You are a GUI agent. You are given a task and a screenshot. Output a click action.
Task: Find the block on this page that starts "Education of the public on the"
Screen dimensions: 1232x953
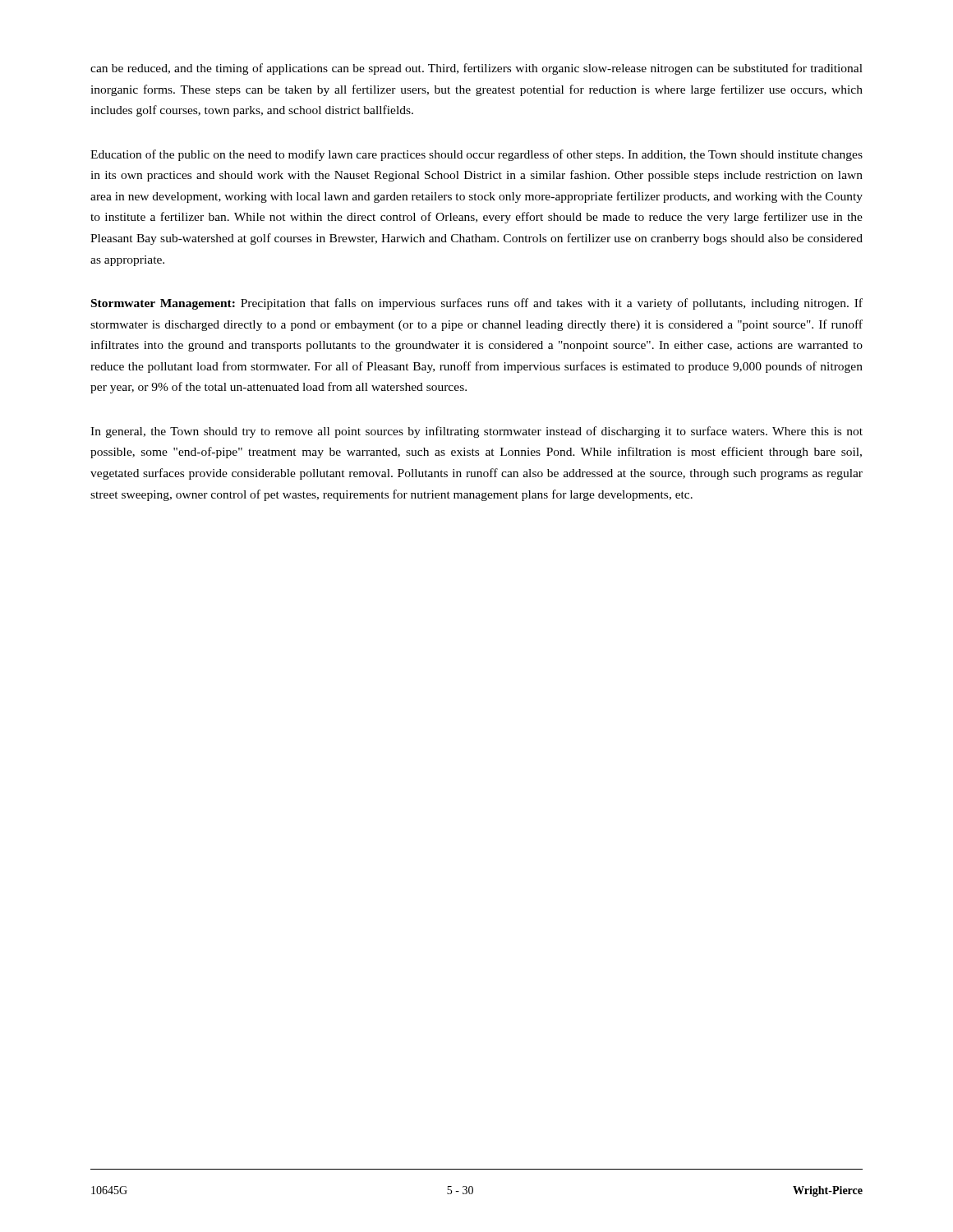pos(476,206)
